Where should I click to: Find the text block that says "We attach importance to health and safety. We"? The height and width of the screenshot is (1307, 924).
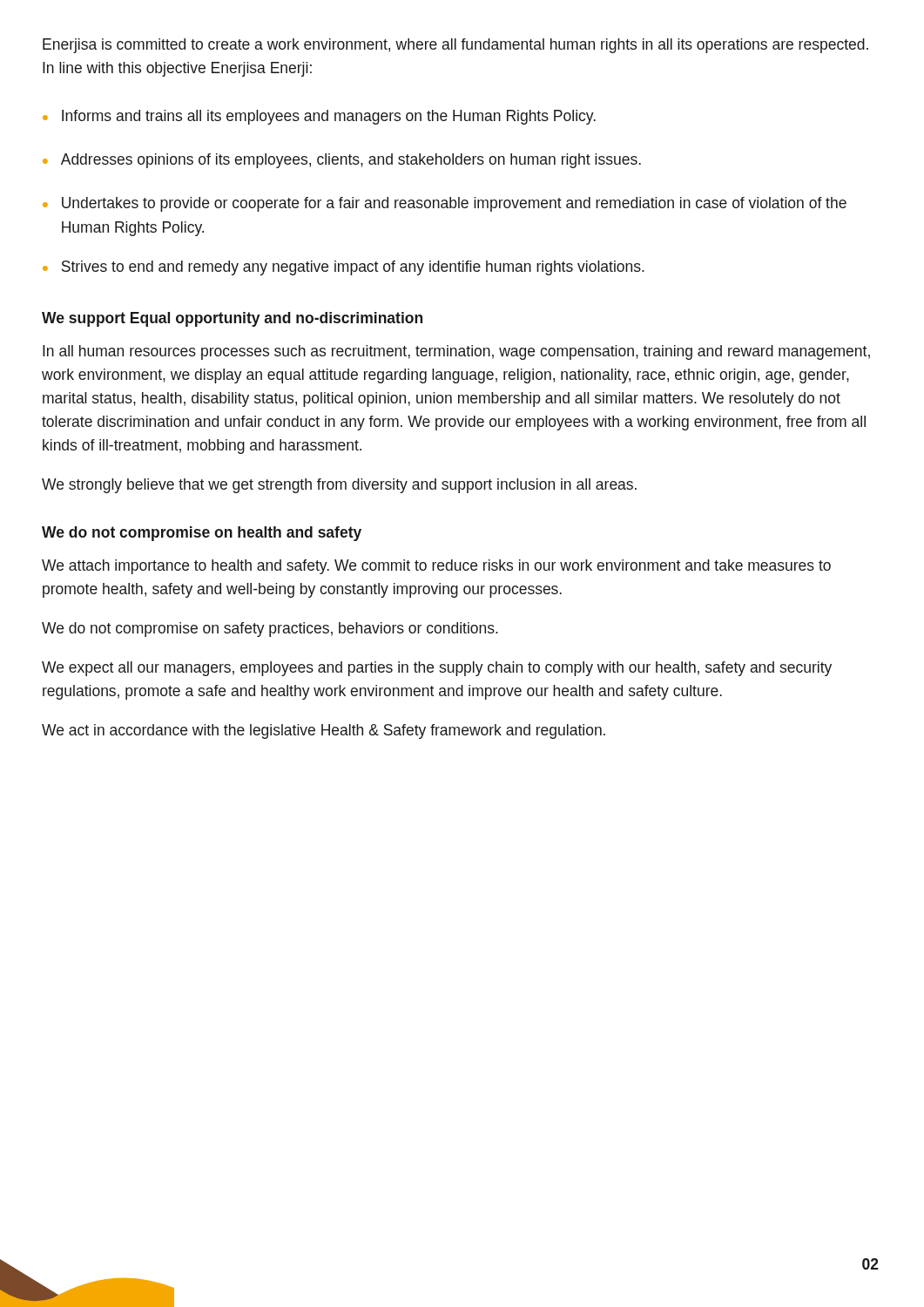click(x=437, y=577)
